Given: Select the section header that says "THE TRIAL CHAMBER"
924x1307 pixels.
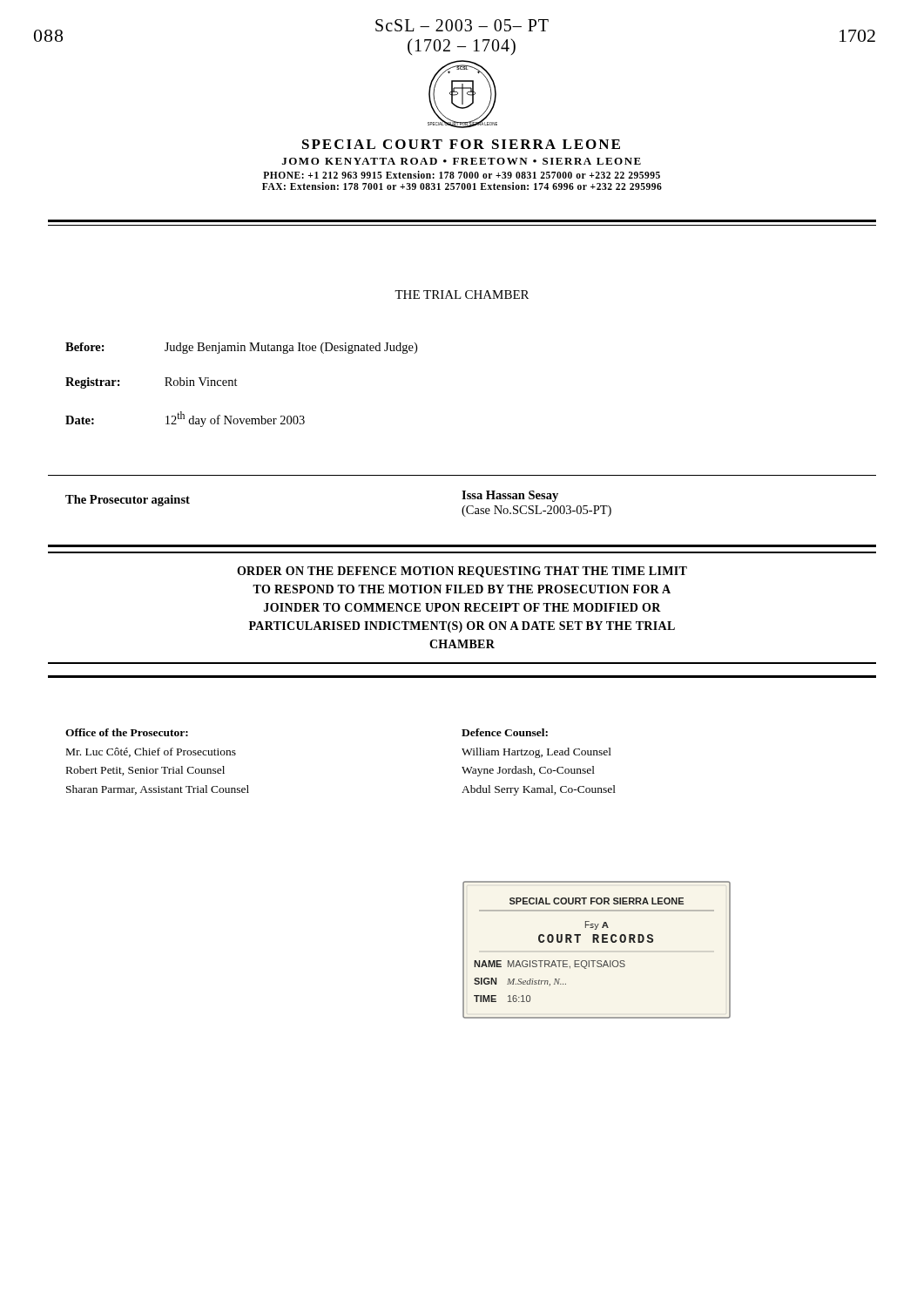Looking at the screenshot, I should (x=462, y=295).
